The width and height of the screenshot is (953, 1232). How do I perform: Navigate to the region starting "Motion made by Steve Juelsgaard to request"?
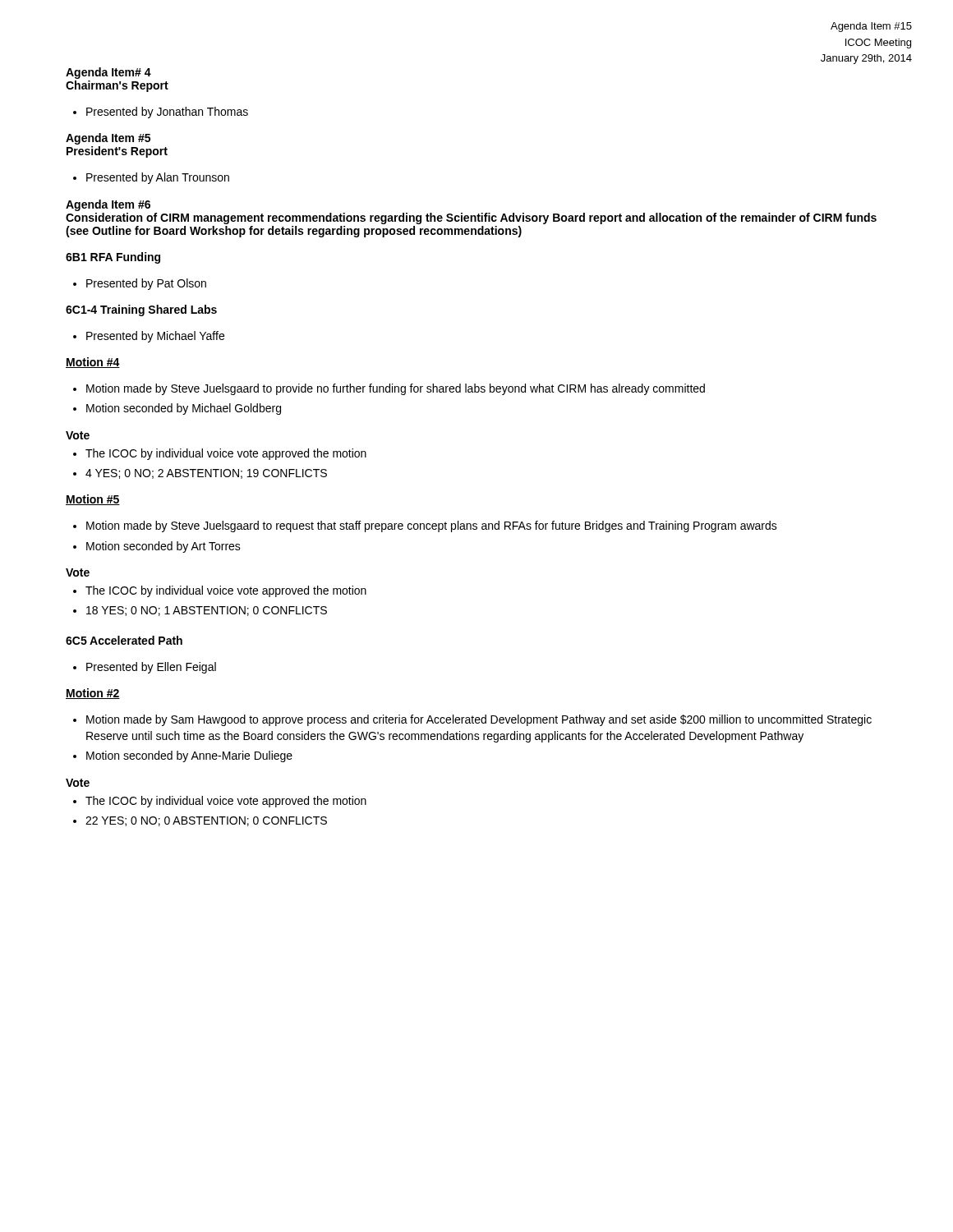pyautogui.click(x=476, y=526)
